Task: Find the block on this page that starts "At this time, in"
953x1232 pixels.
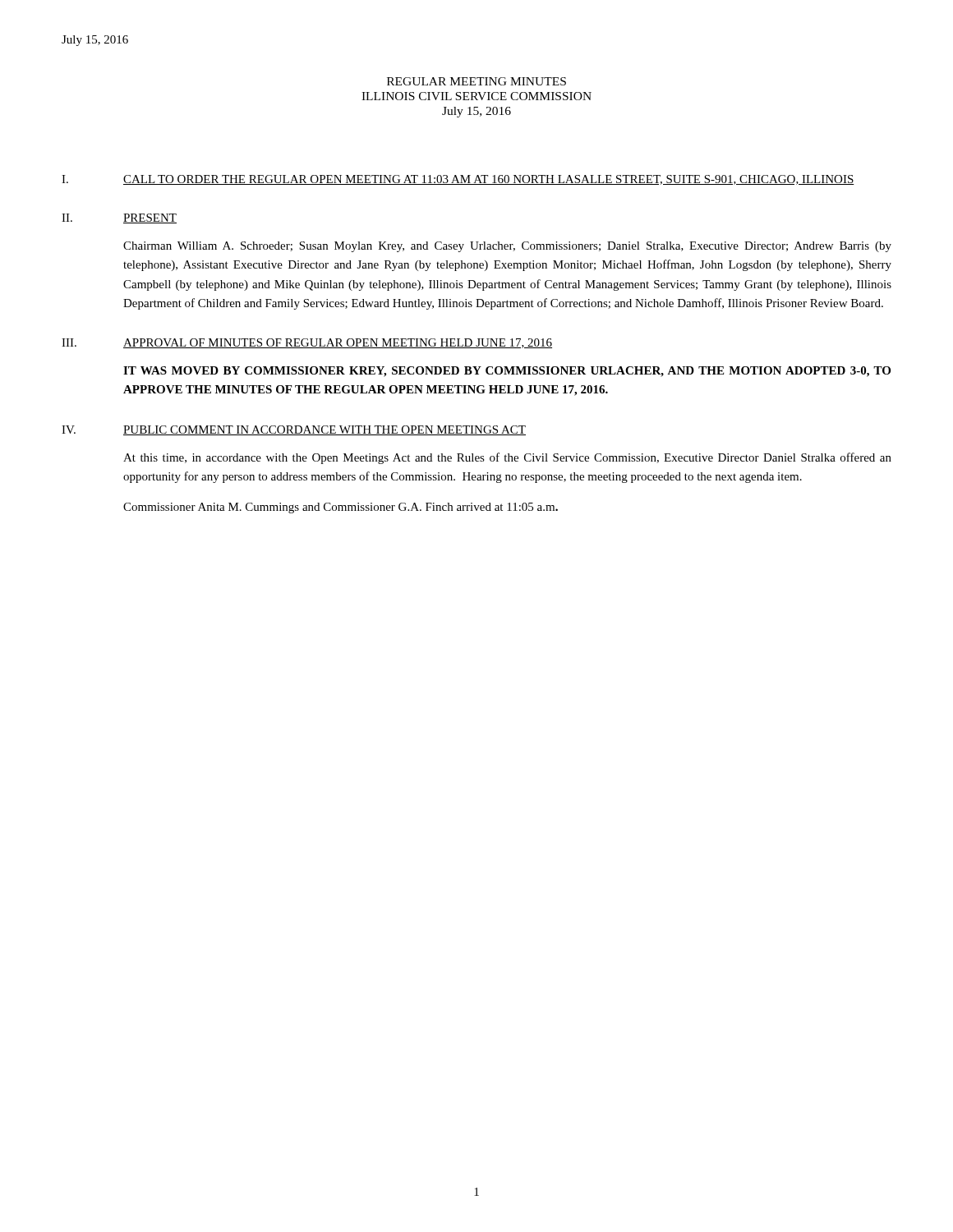Action: [x=507, y=467]
